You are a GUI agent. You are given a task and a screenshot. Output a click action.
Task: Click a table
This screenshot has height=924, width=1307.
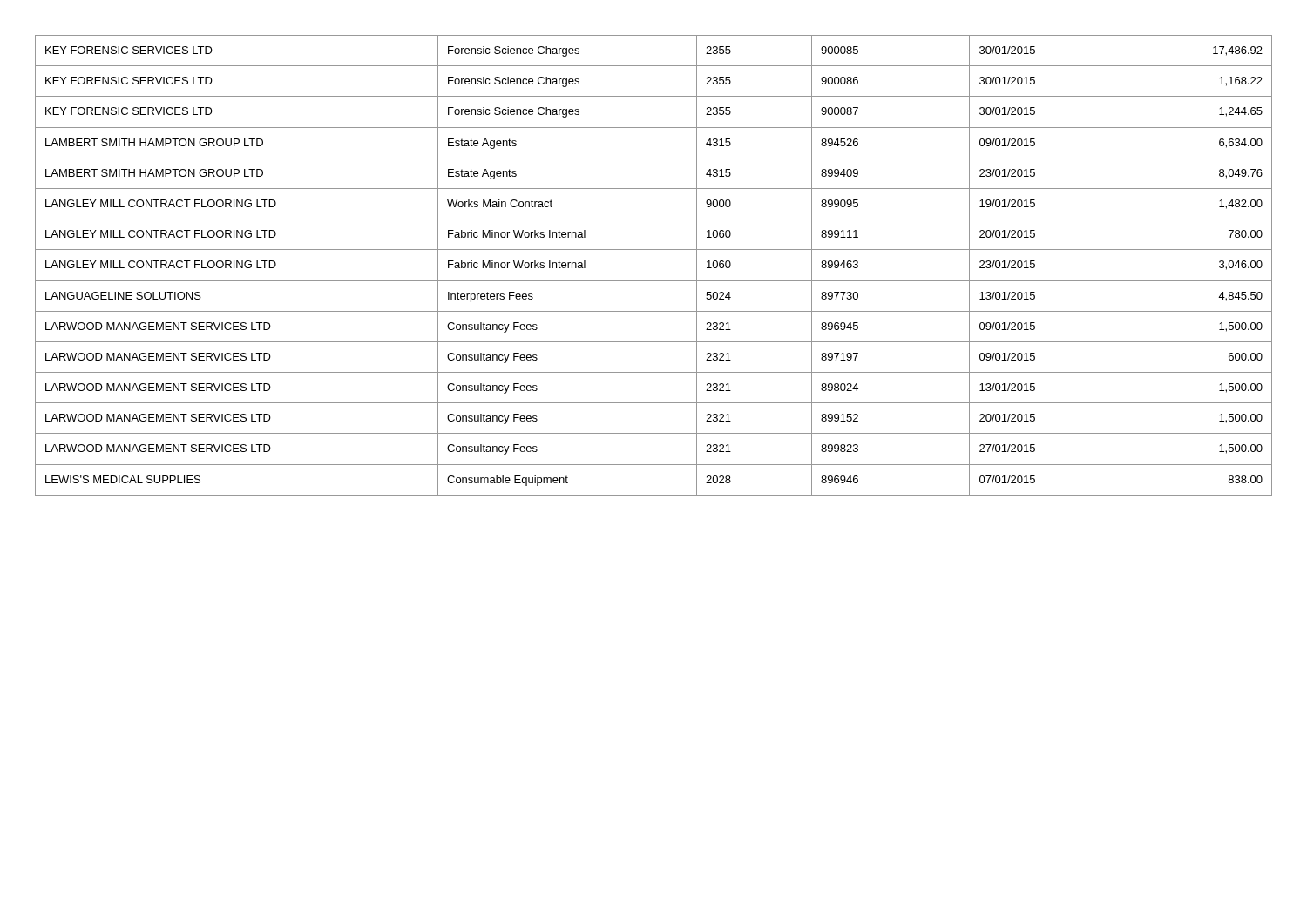pos(654,265)
